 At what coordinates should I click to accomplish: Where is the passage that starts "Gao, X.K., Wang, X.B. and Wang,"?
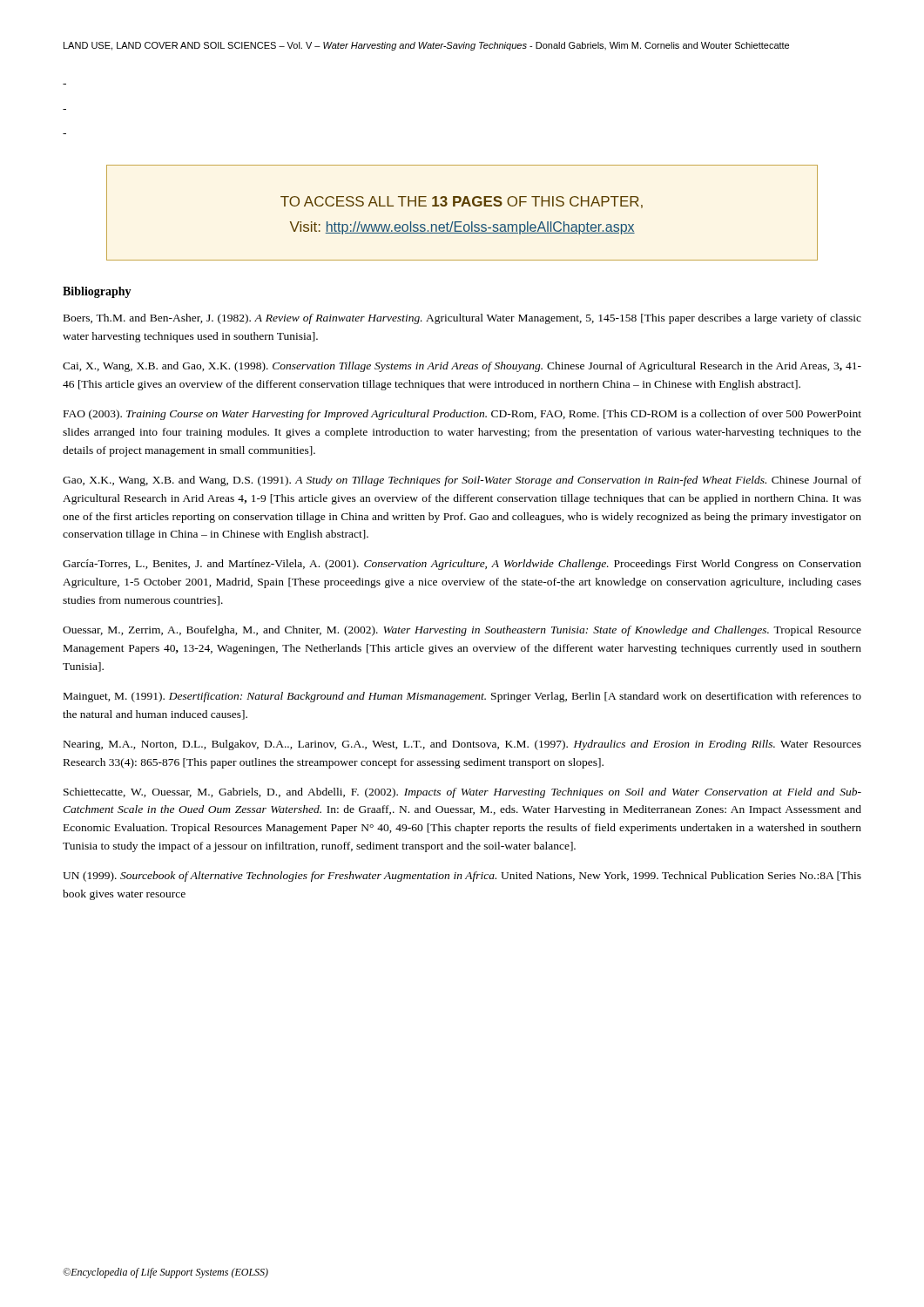pyautogui.click(x=462, y=507)
